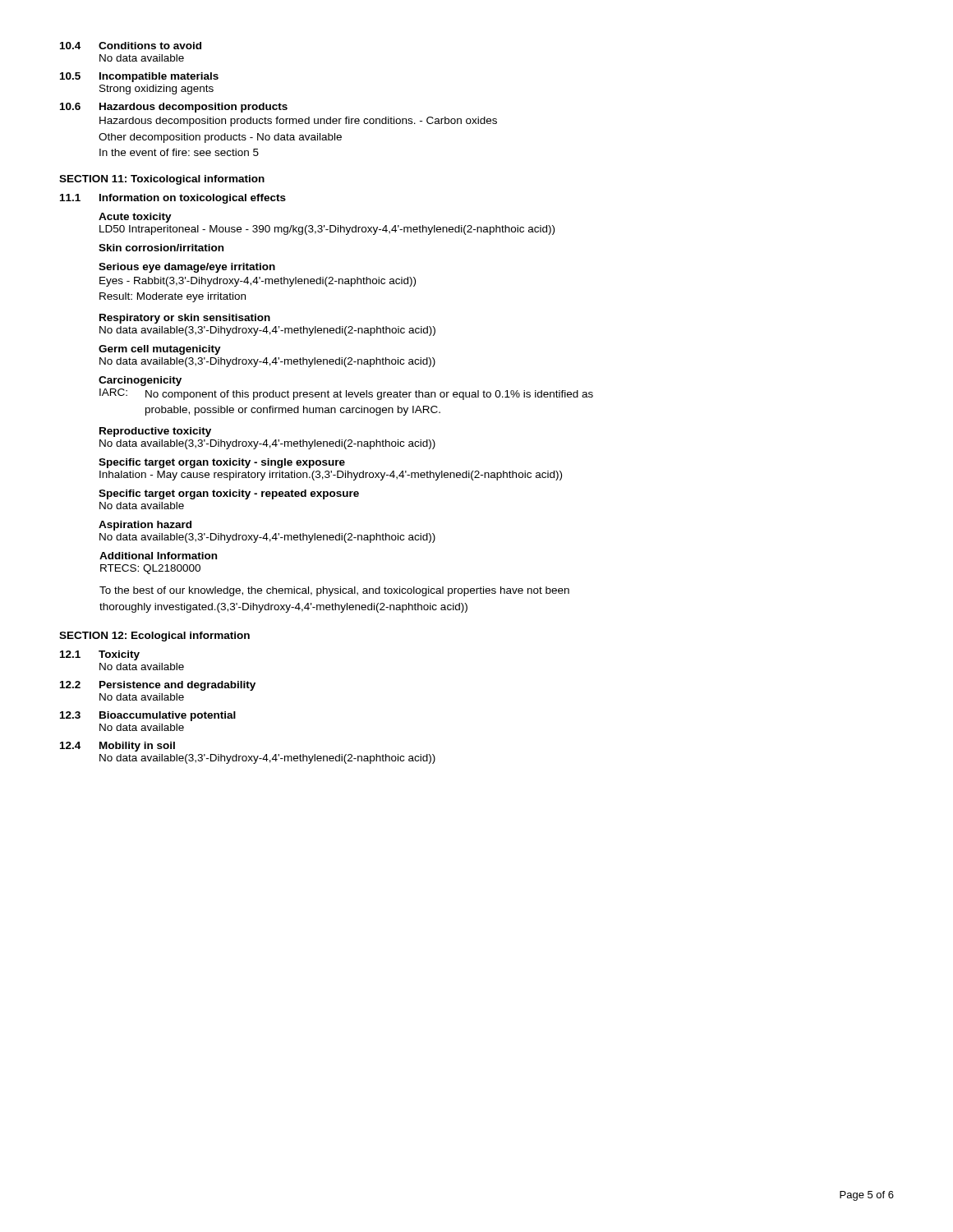This screenshot has width=953, height=1232.
Task: Navigate to the block starting "RTECS: QL2180000"
Action: (150, 568)
